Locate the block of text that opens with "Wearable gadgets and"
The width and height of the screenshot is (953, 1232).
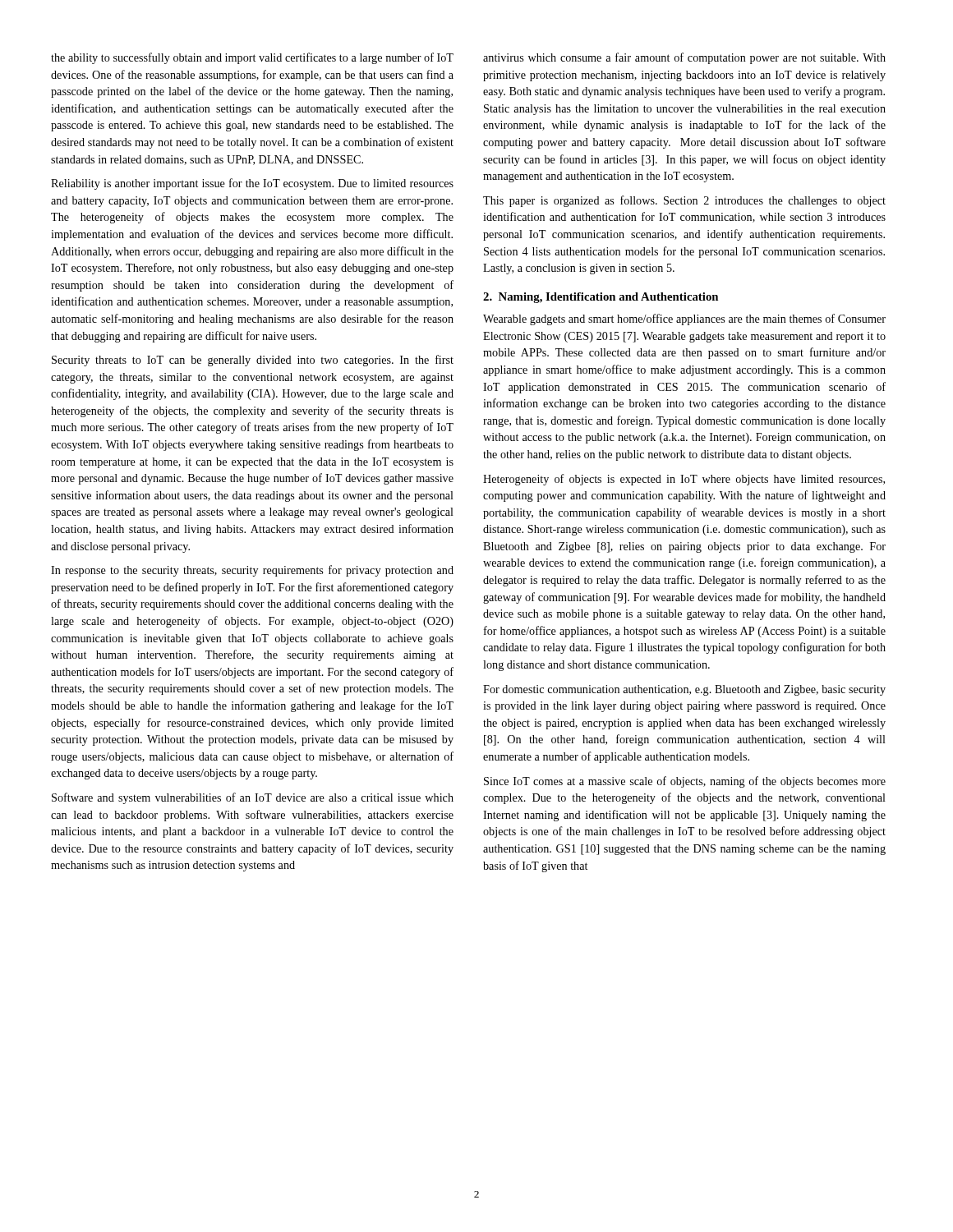point(684,387)
